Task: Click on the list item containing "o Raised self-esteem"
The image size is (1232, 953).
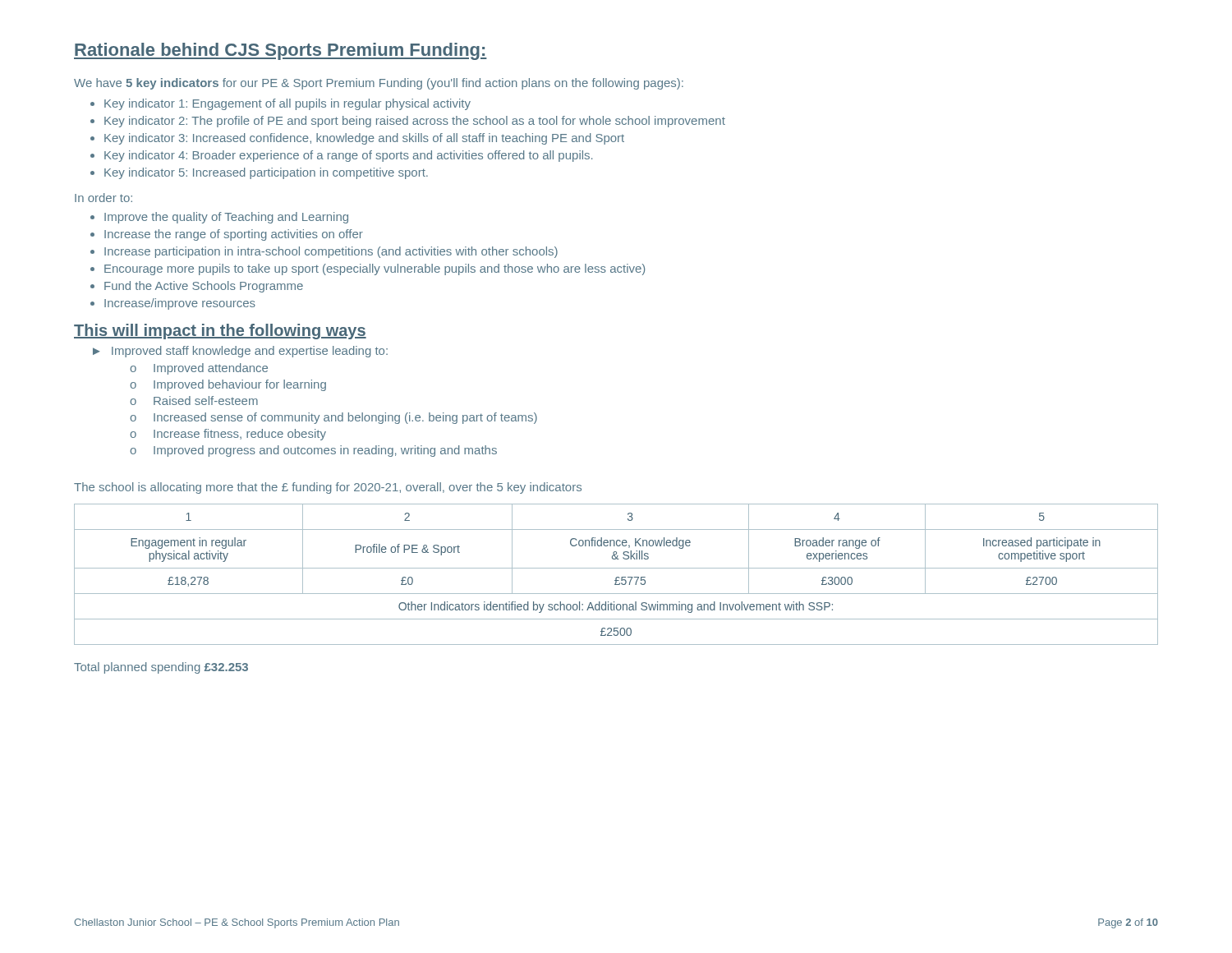Action: [x=194, y=400]
